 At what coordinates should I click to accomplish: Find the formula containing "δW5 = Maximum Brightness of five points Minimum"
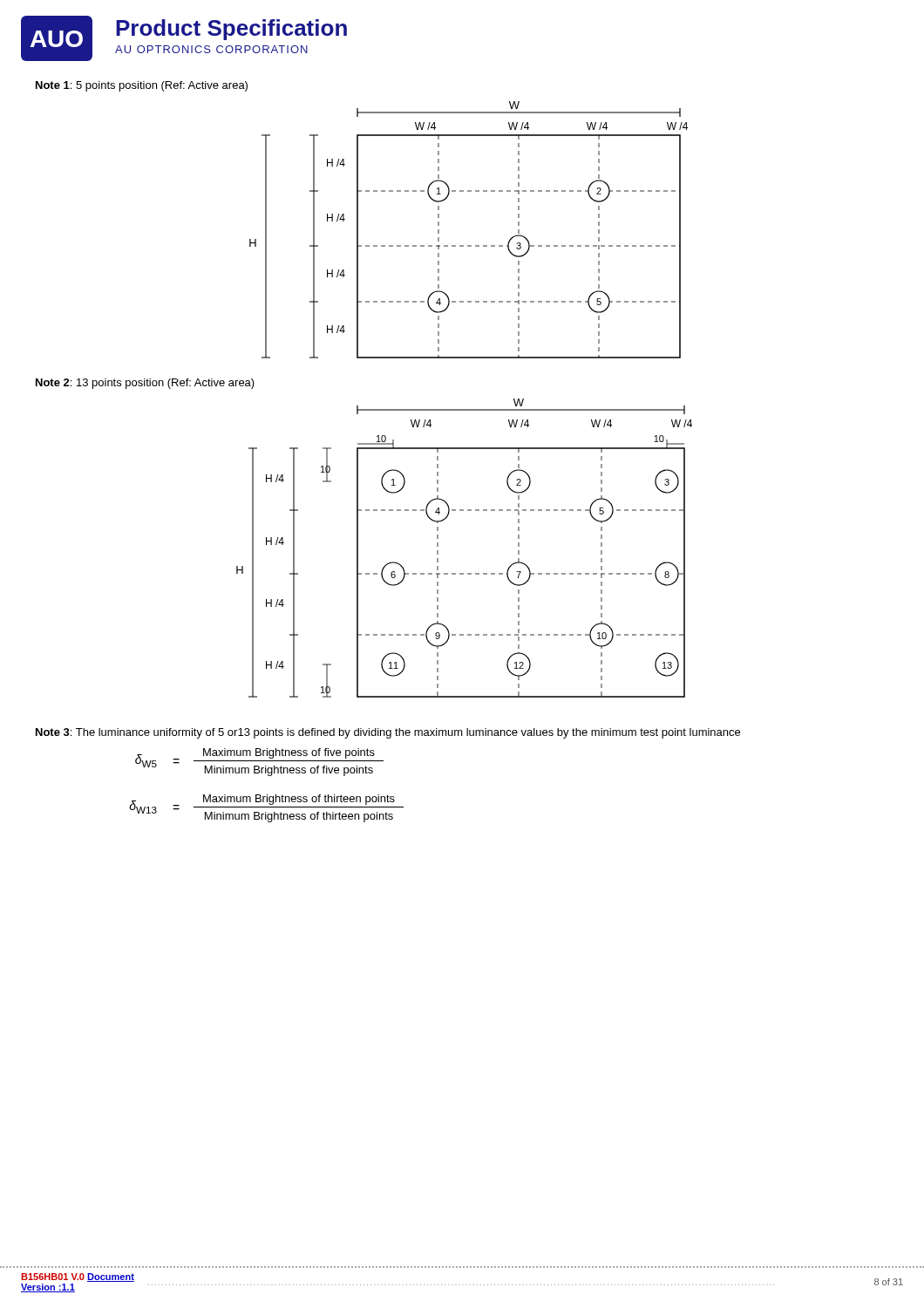259,762
